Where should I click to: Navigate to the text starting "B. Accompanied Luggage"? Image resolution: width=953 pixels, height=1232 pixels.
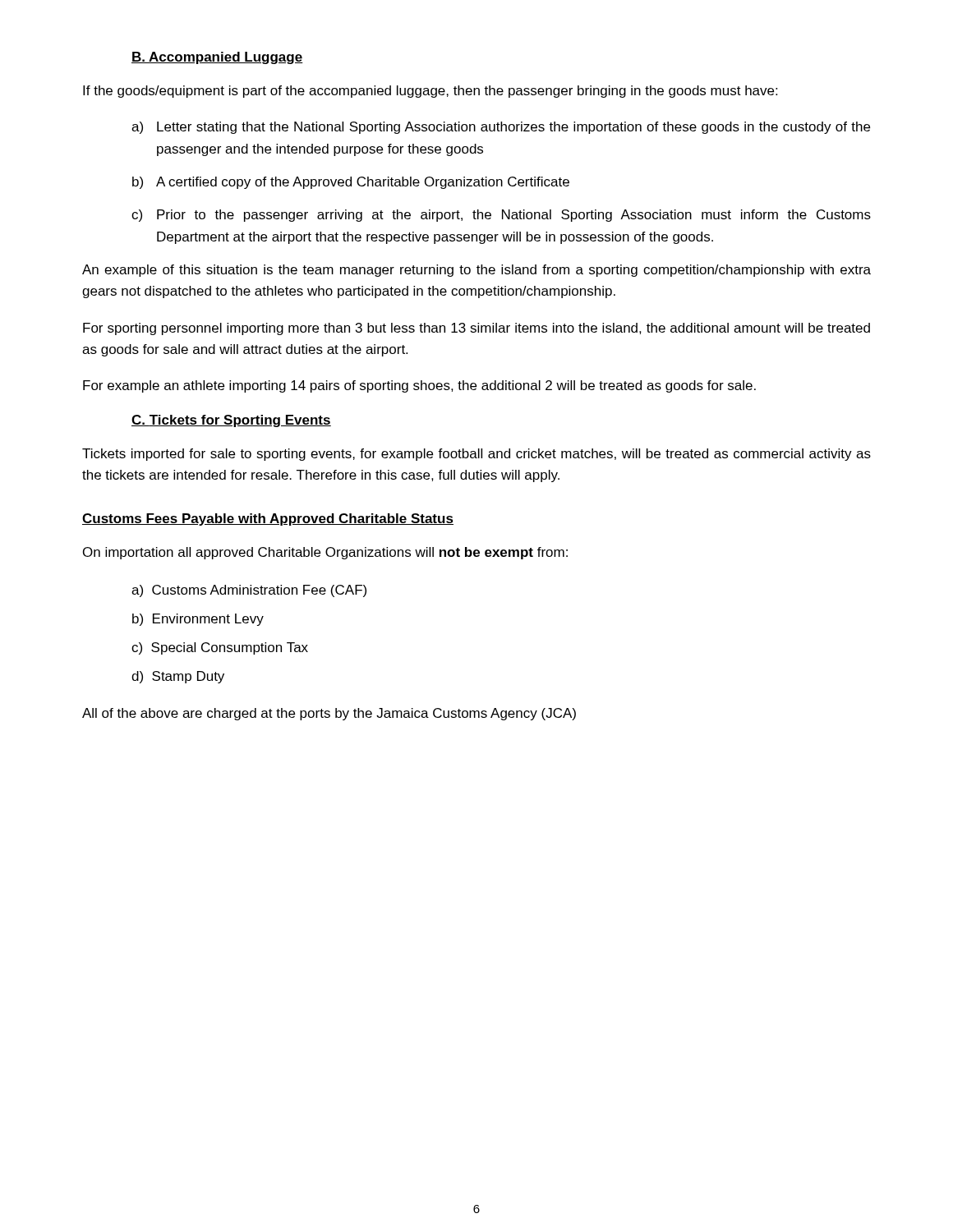click(217, 57)
